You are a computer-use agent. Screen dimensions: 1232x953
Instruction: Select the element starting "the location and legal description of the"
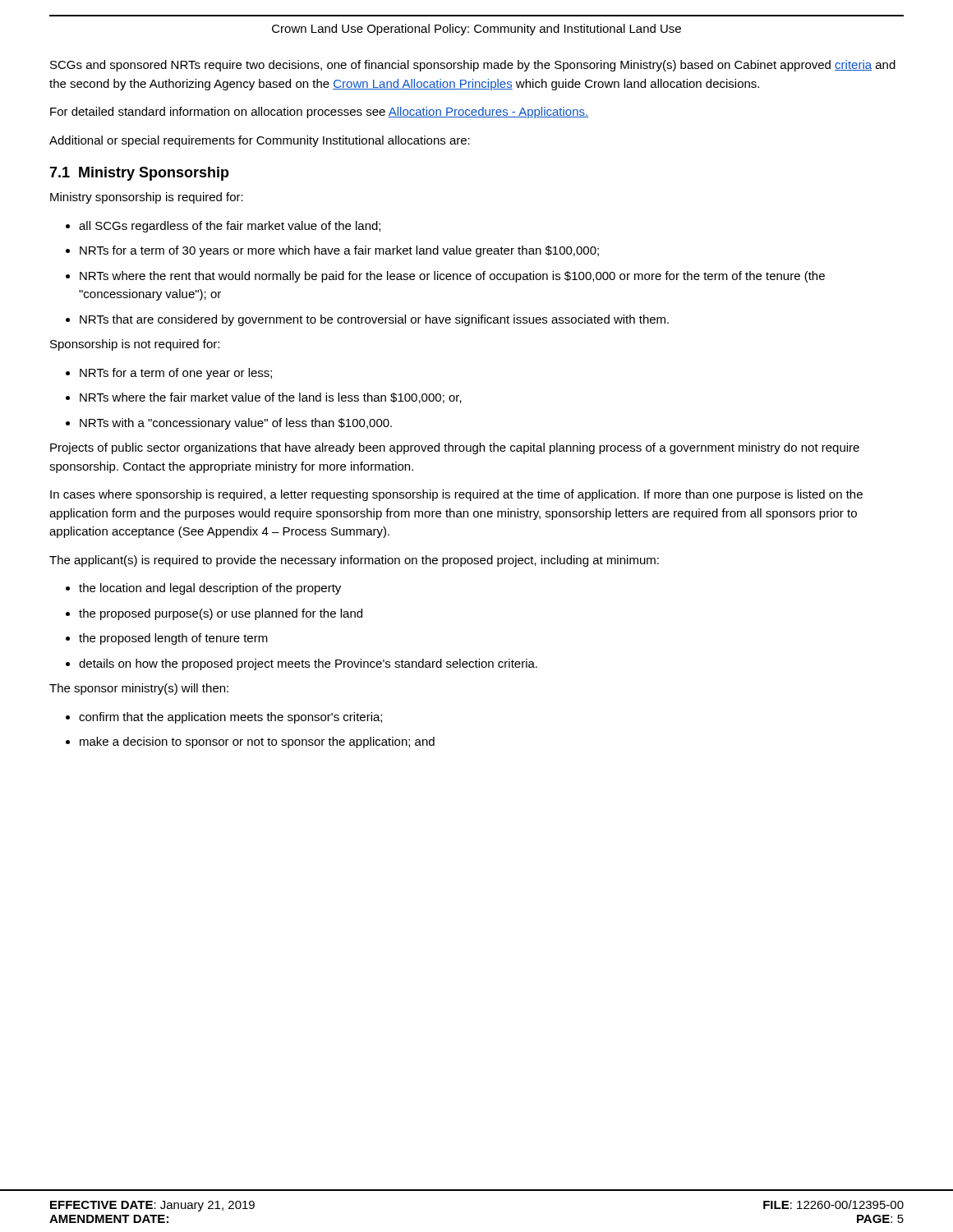click(210, 588)
